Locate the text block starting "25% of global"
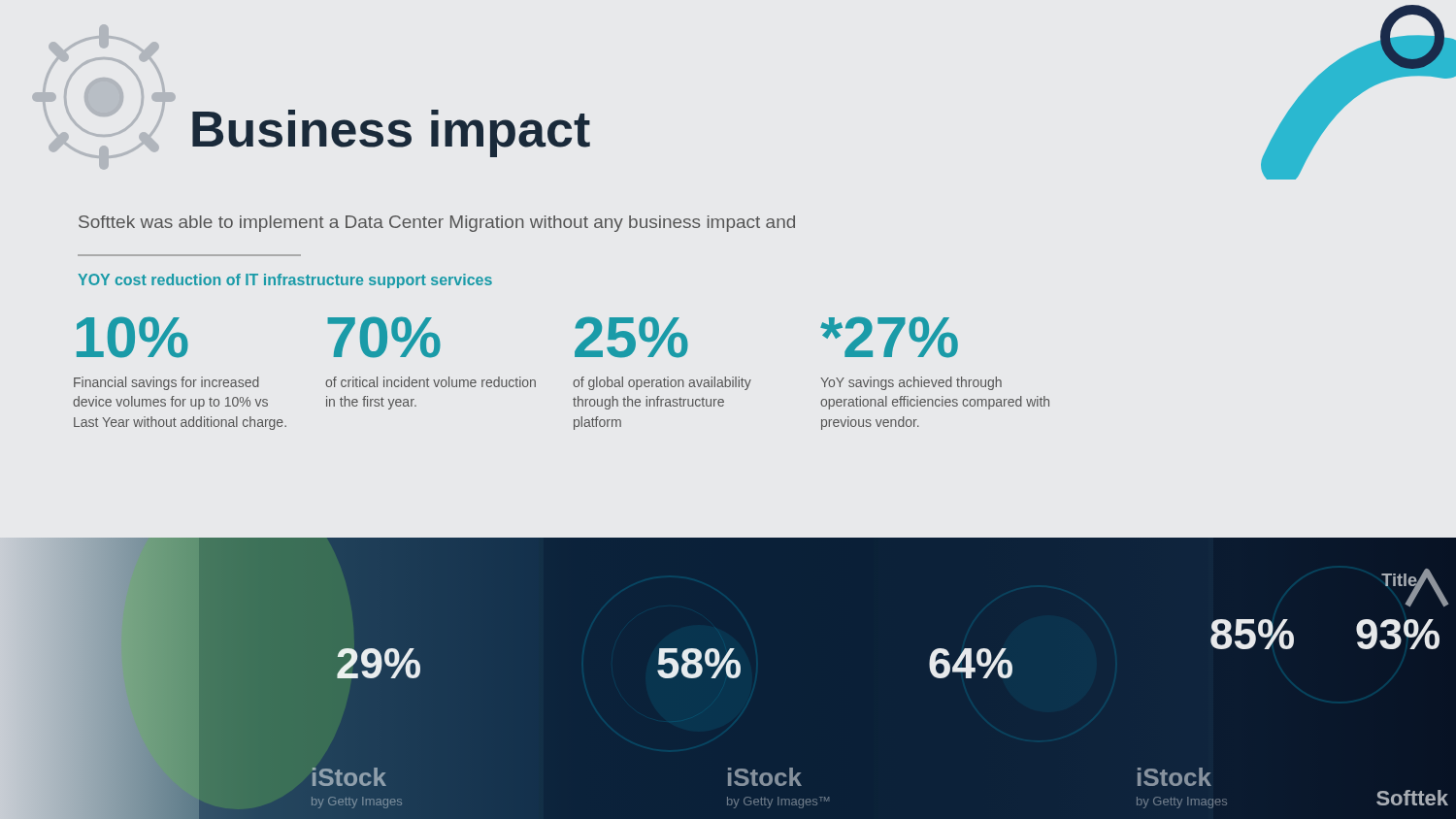This screenshot has width=1456, height=819. 675,370
